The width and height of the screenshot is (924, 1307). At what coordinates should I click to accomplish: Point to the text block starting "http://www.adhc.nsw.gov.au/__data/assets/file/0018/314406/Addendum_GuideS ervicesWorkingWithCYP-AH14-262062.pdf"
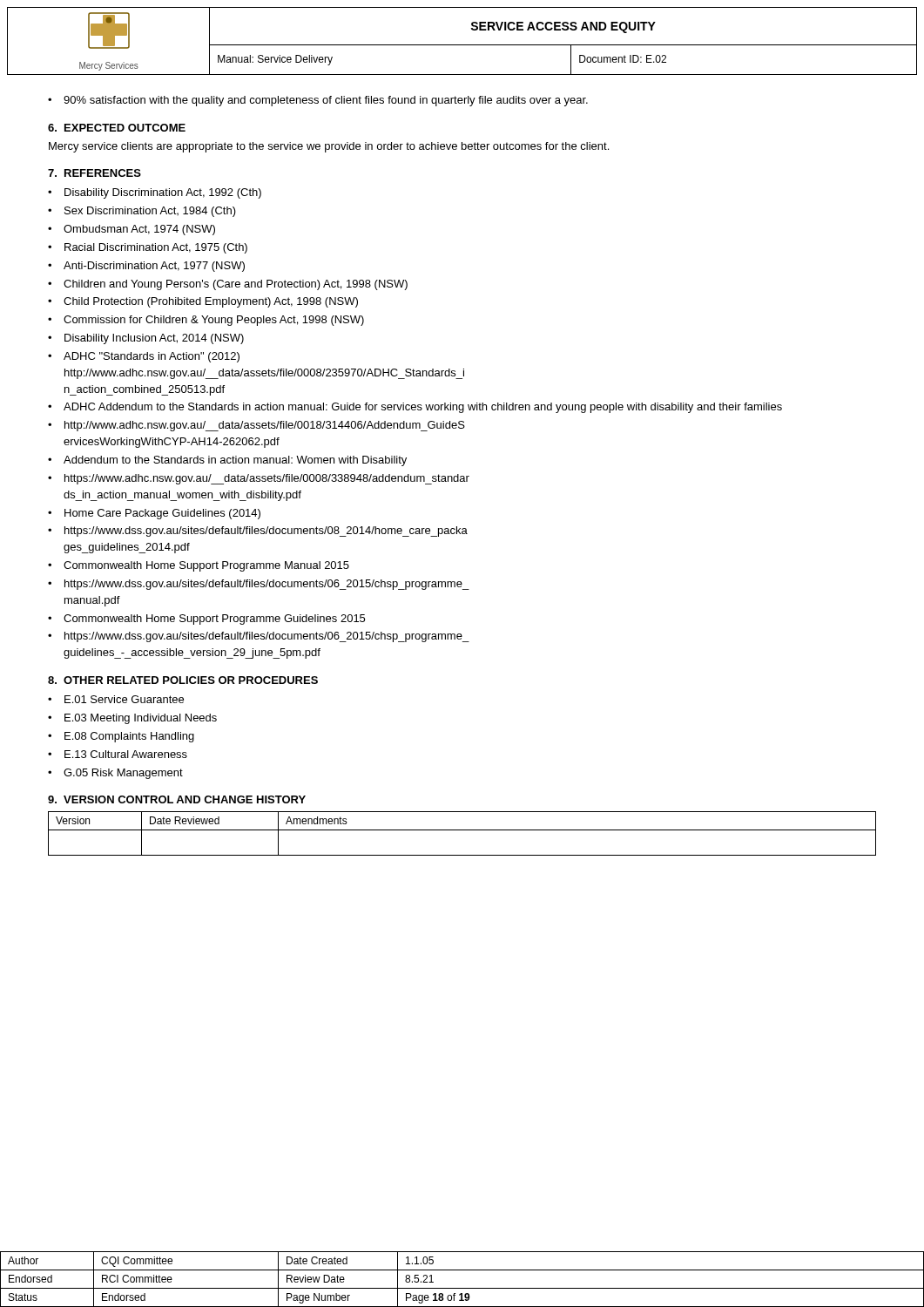264,433
